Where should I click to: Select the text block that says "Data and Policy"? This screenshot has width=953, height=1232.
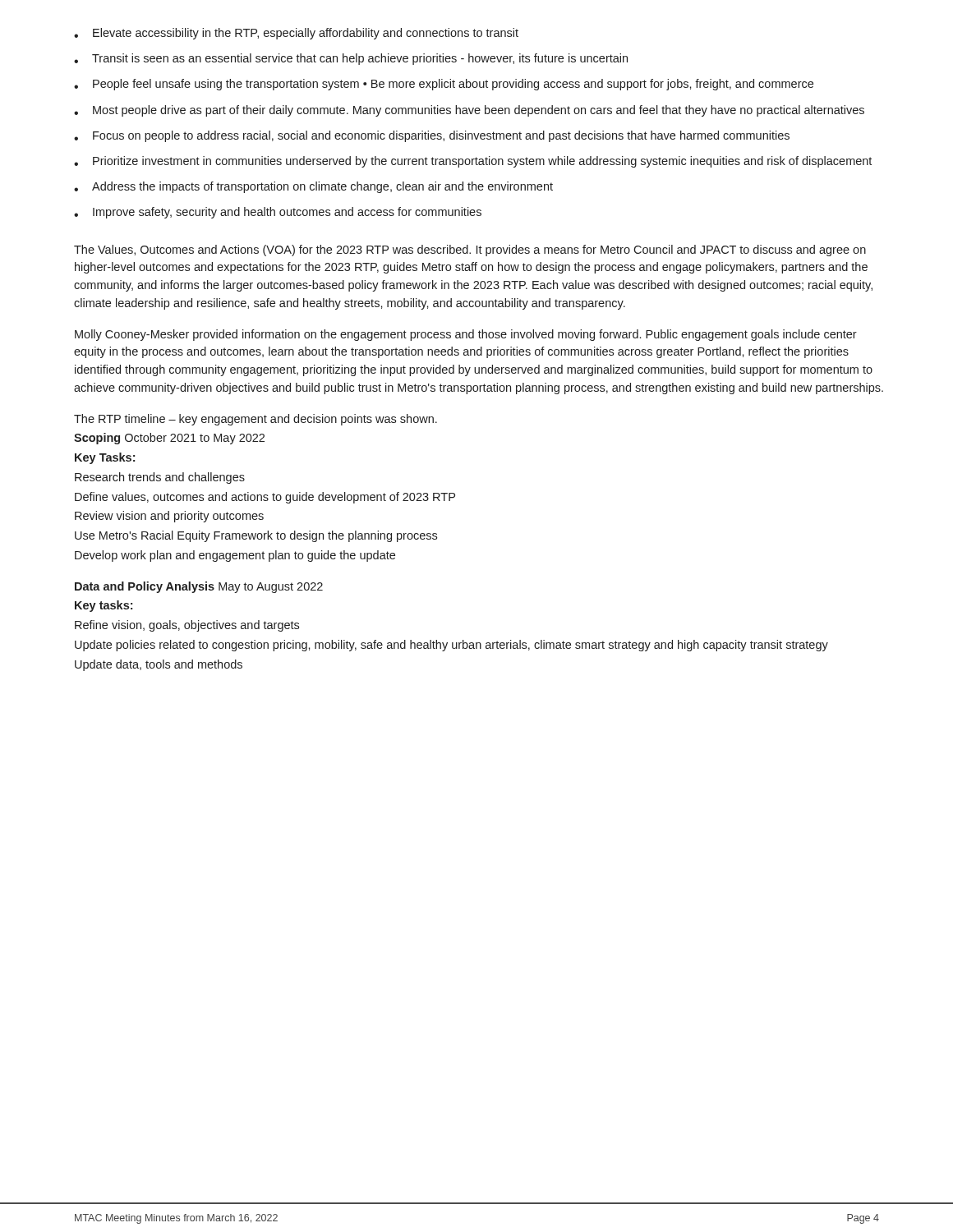199,586
